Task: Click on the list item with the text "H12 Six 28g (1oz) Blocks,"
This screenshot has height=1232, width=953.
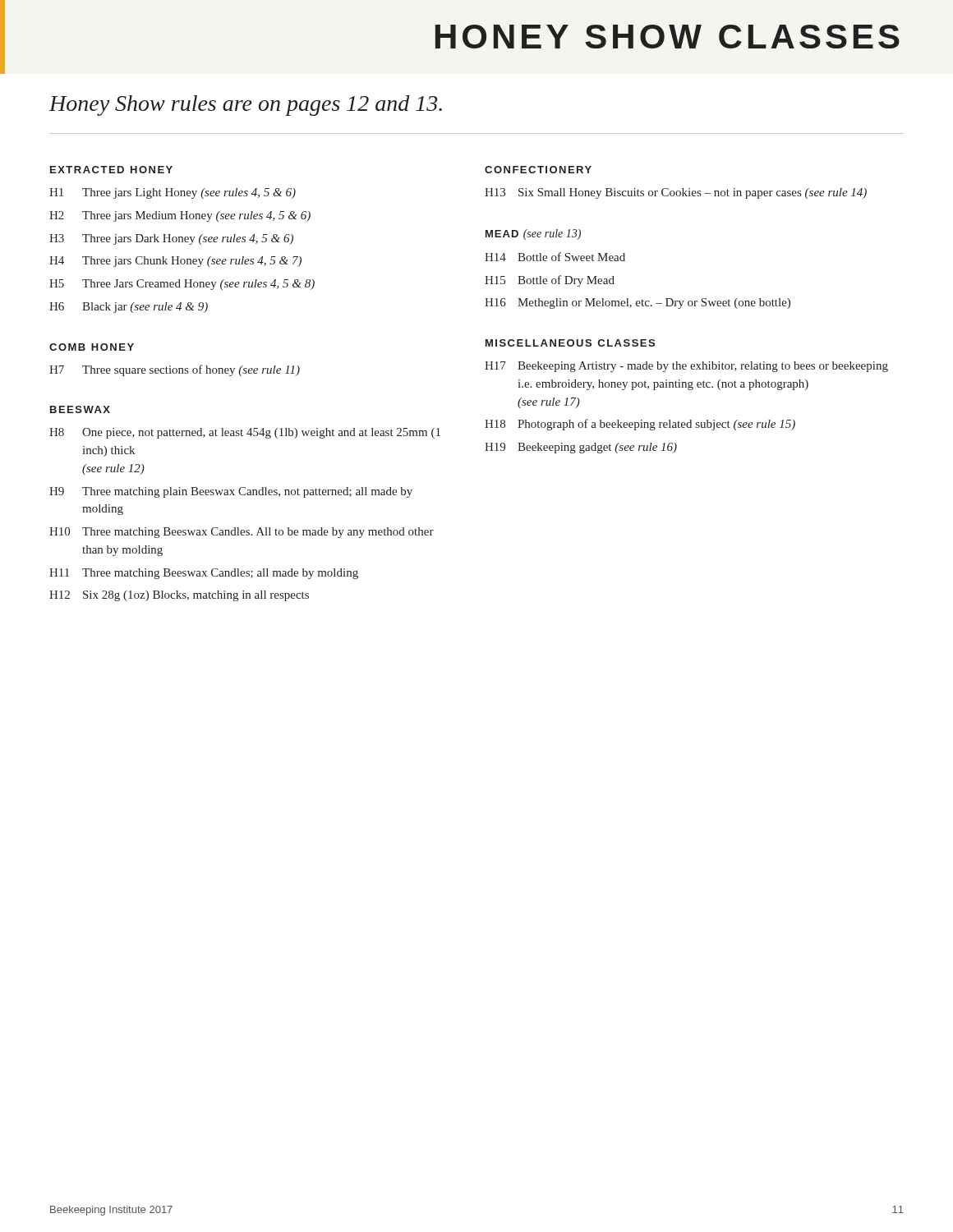Action: pos(246,596)
